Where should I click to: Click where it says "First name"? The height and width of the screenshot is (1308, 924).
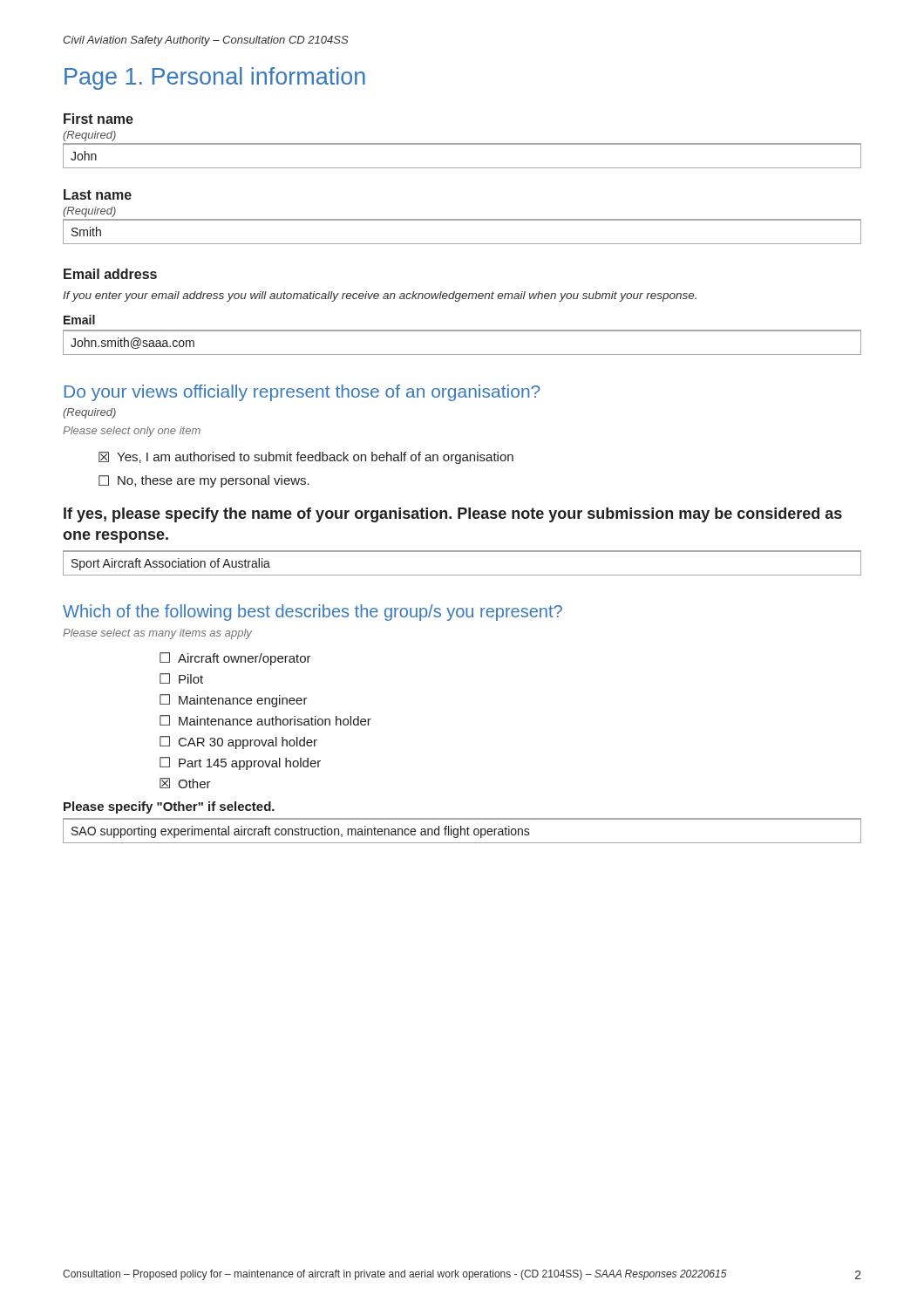[98, 119]
